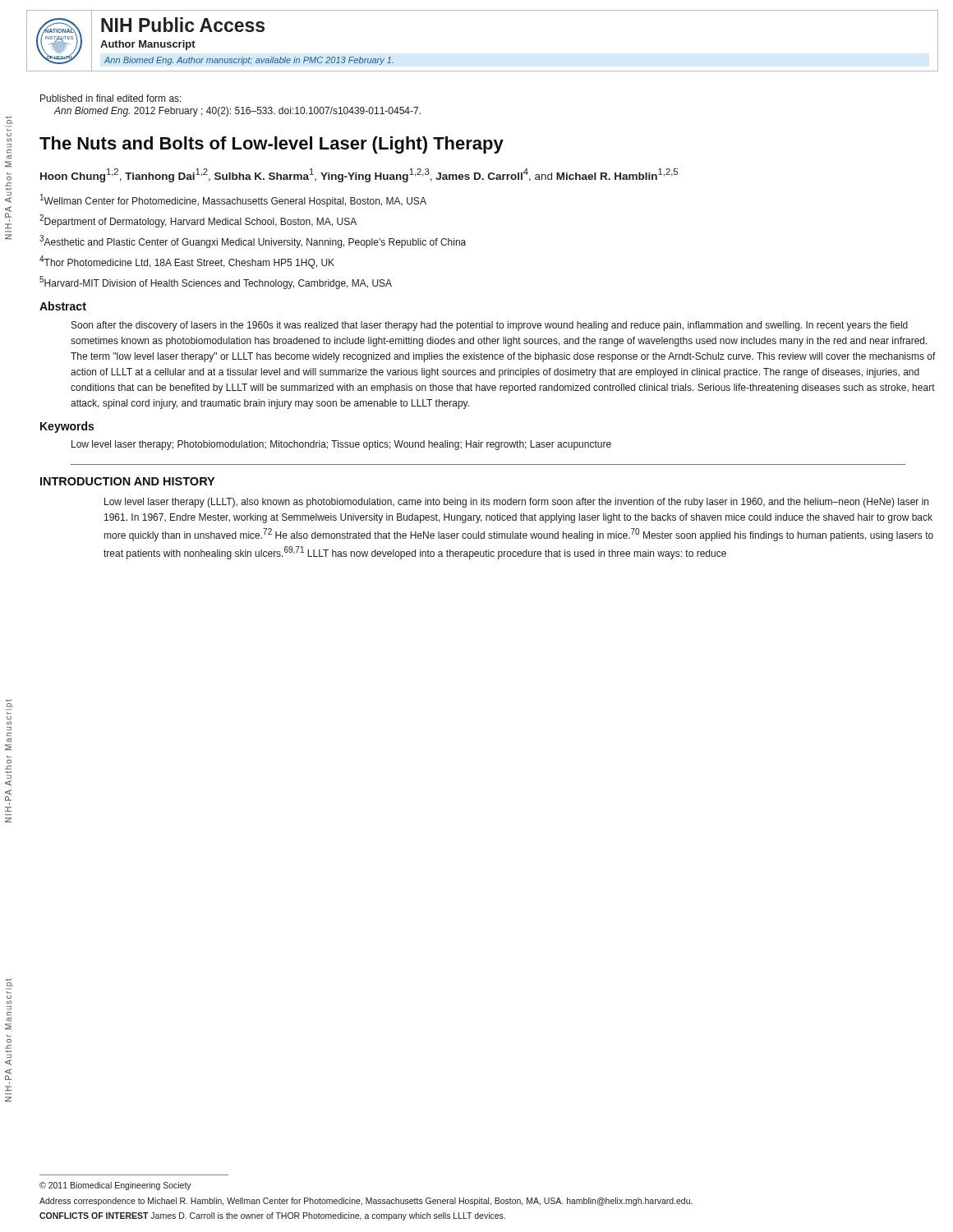Locate the text block with the text "4Thor Photomedicine Ltd, 18A East Street, Chesham"
This screenshot has width=953, height=1232.
(x=187, y=261)
